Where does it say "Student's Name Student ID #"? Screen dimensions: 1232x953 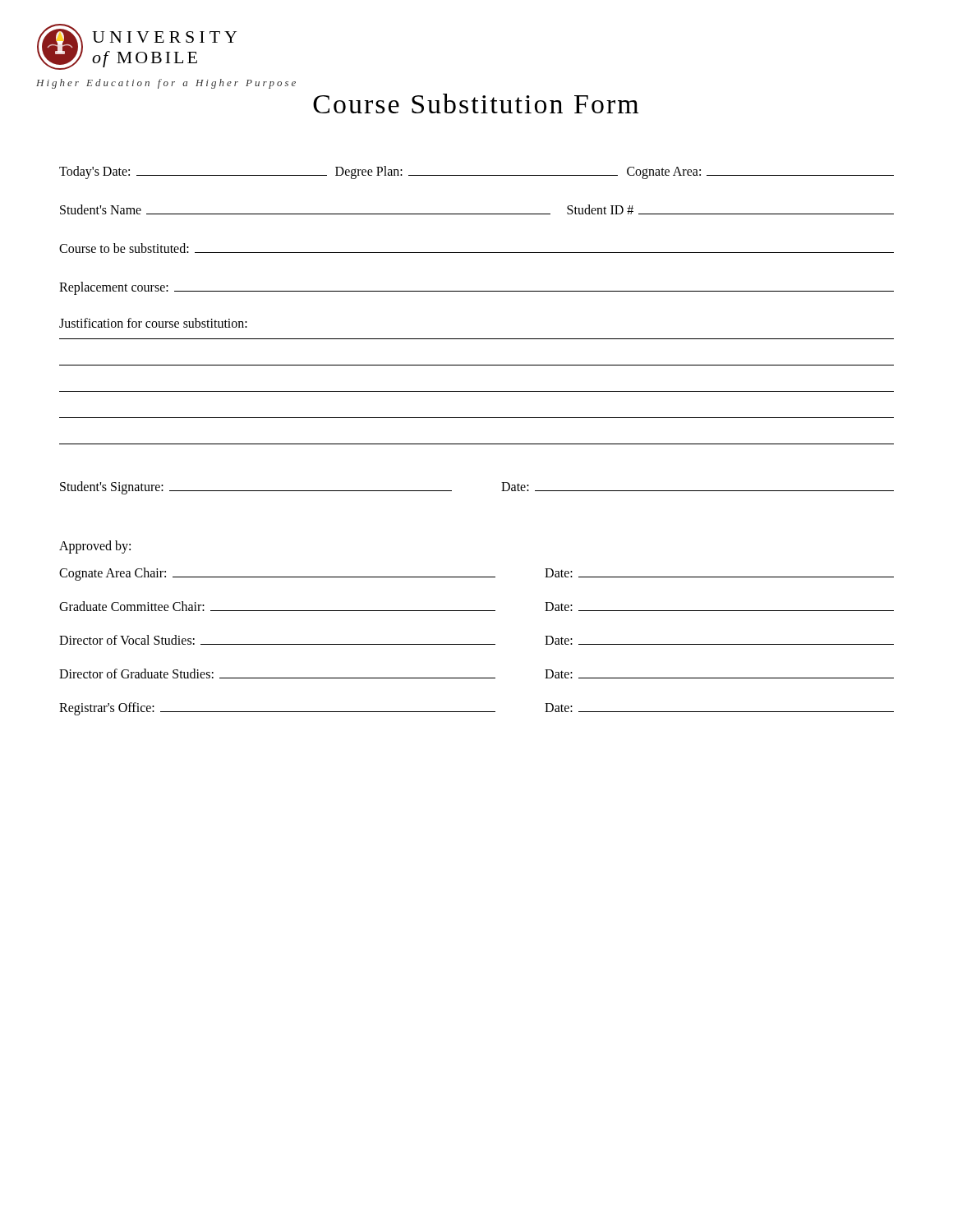click(x=476, y=208)
